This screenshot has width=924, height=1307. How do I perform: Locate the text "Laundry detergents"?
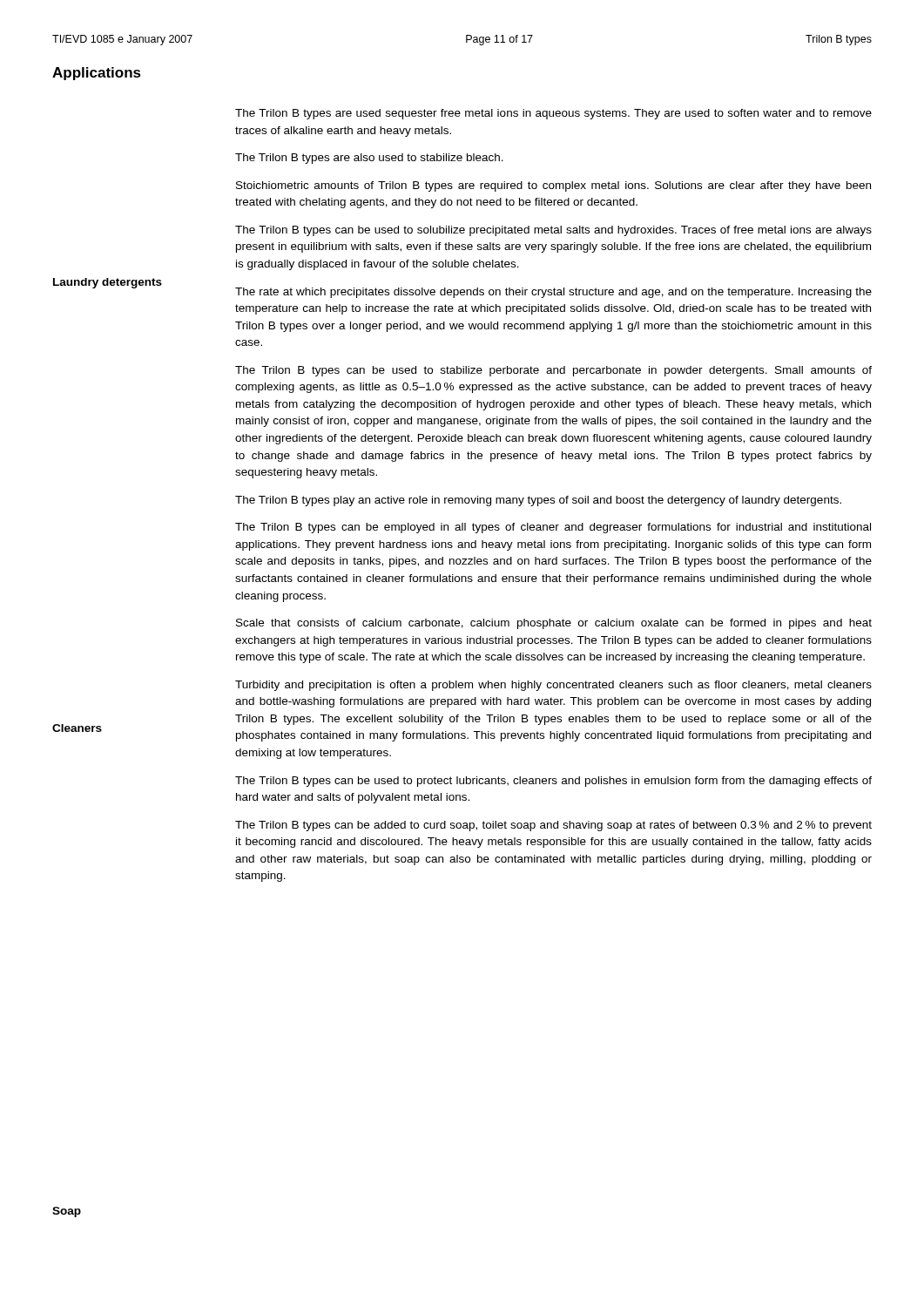[x=107, y=282]
